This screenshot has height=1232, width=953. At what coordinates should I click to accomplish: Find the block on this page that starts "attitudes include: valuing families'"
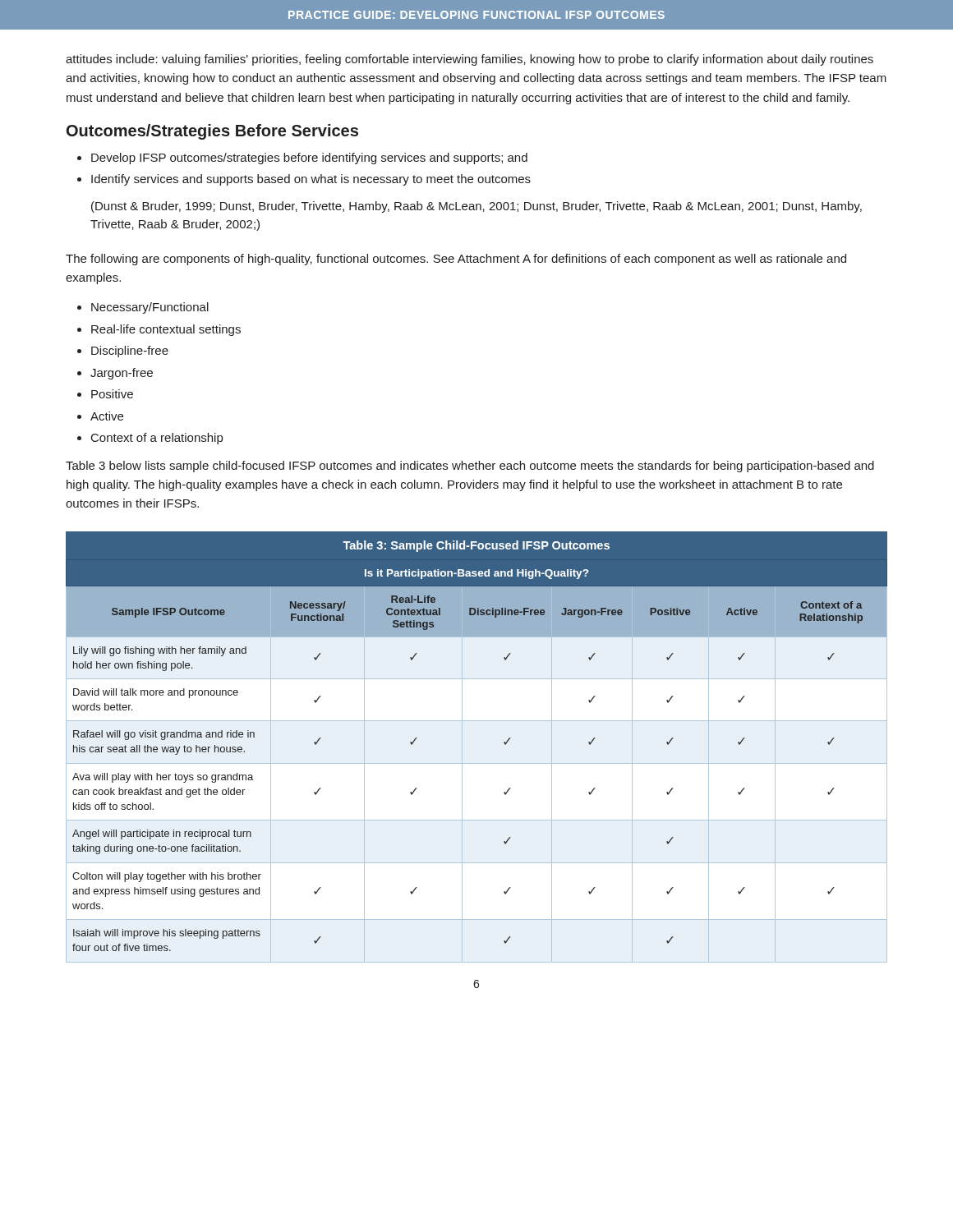[x=476, y=78]
